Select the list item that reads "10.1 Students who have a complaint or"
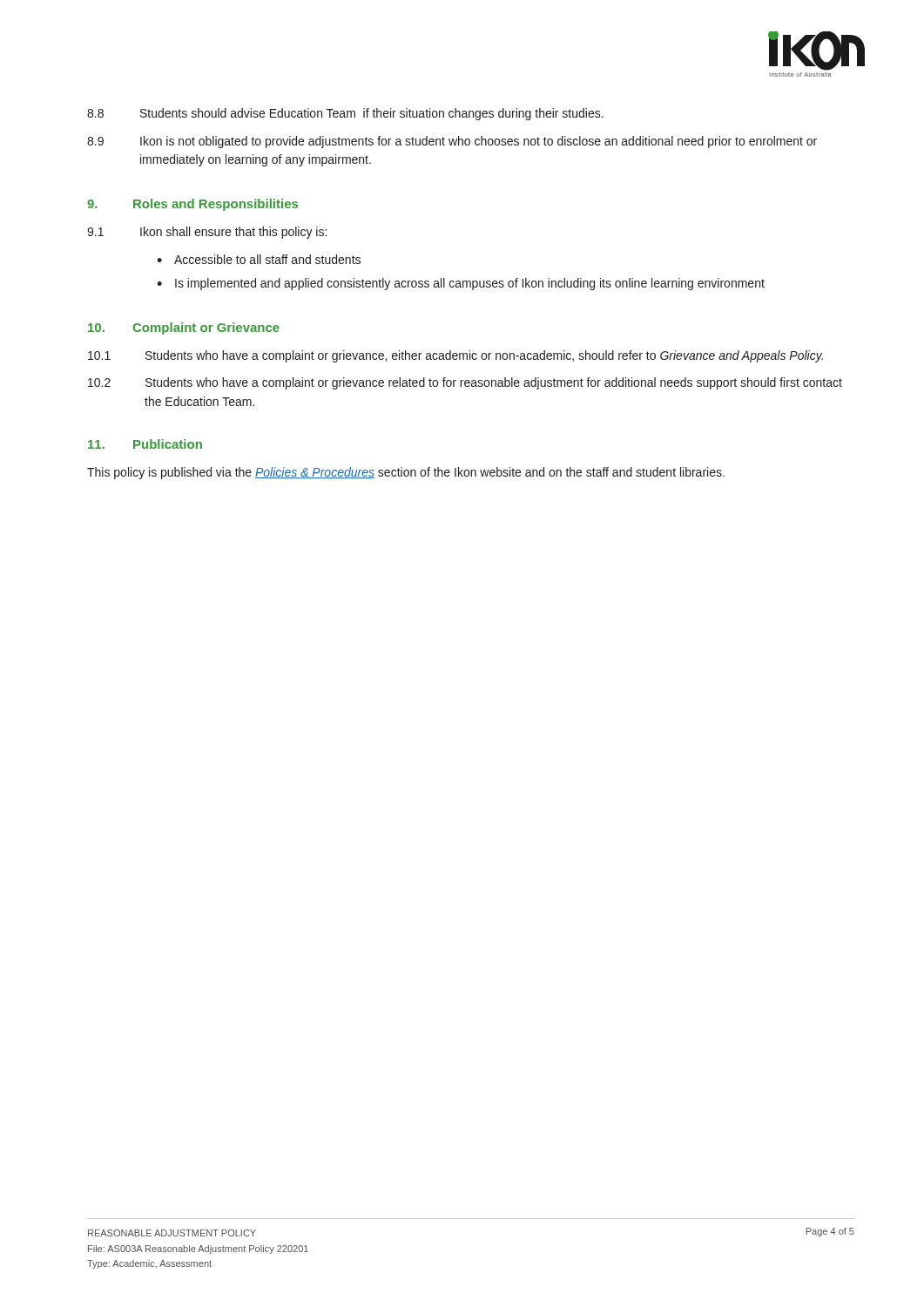 point(471,356)
